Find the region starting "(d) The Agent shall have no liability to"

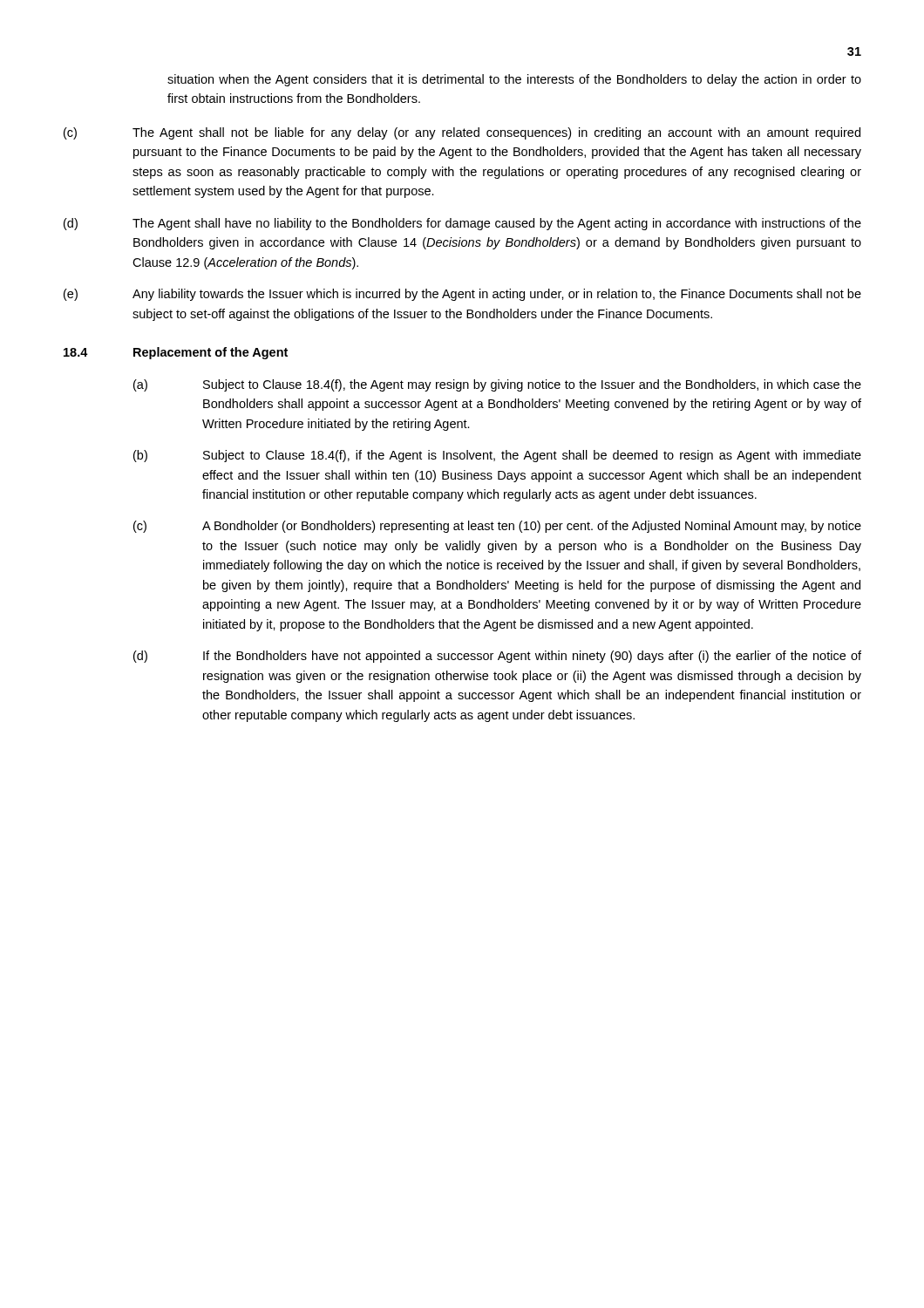click(462, 243)
